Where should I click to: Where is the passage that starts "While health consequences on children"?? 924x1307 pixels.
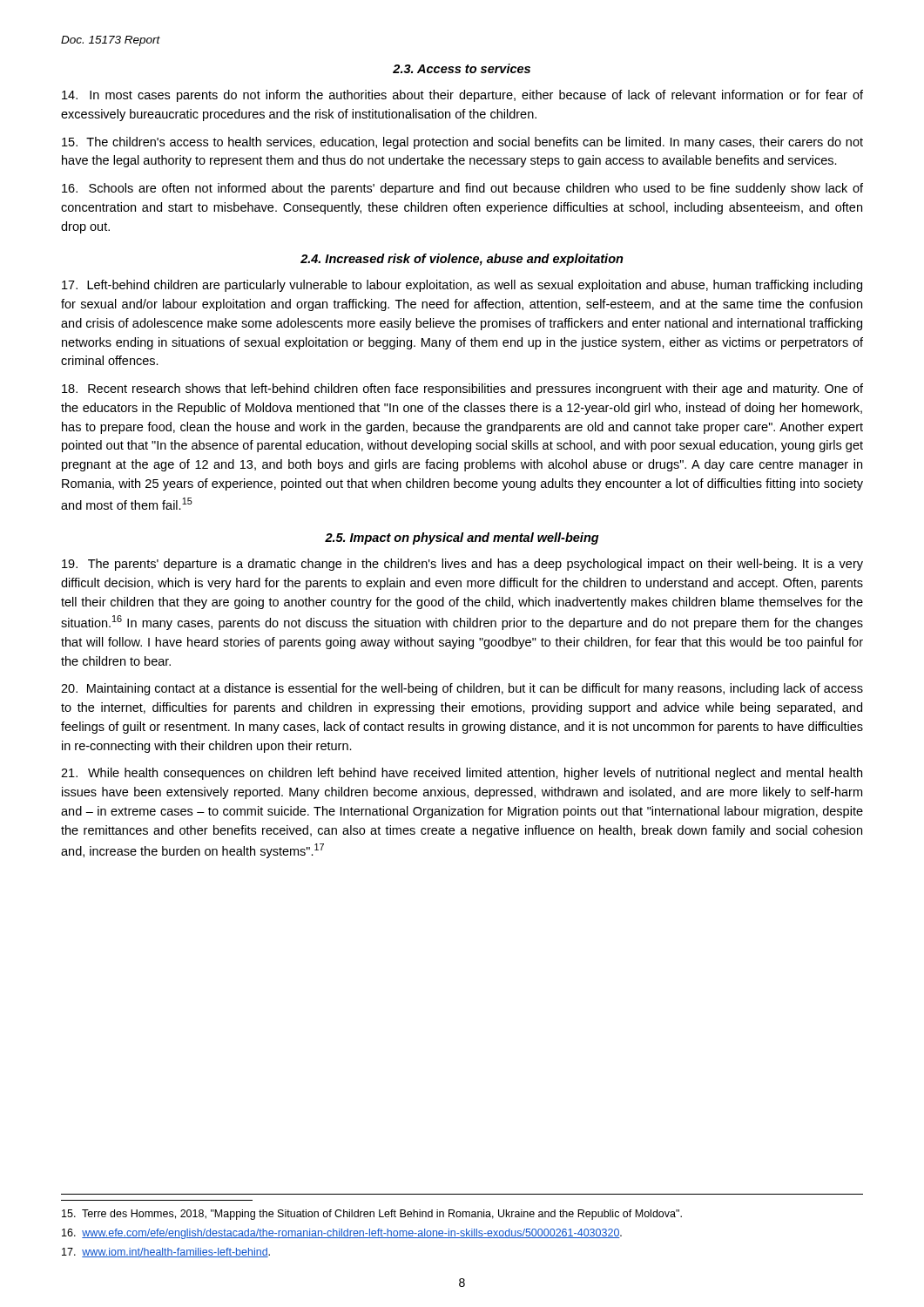tap(462, 812)
